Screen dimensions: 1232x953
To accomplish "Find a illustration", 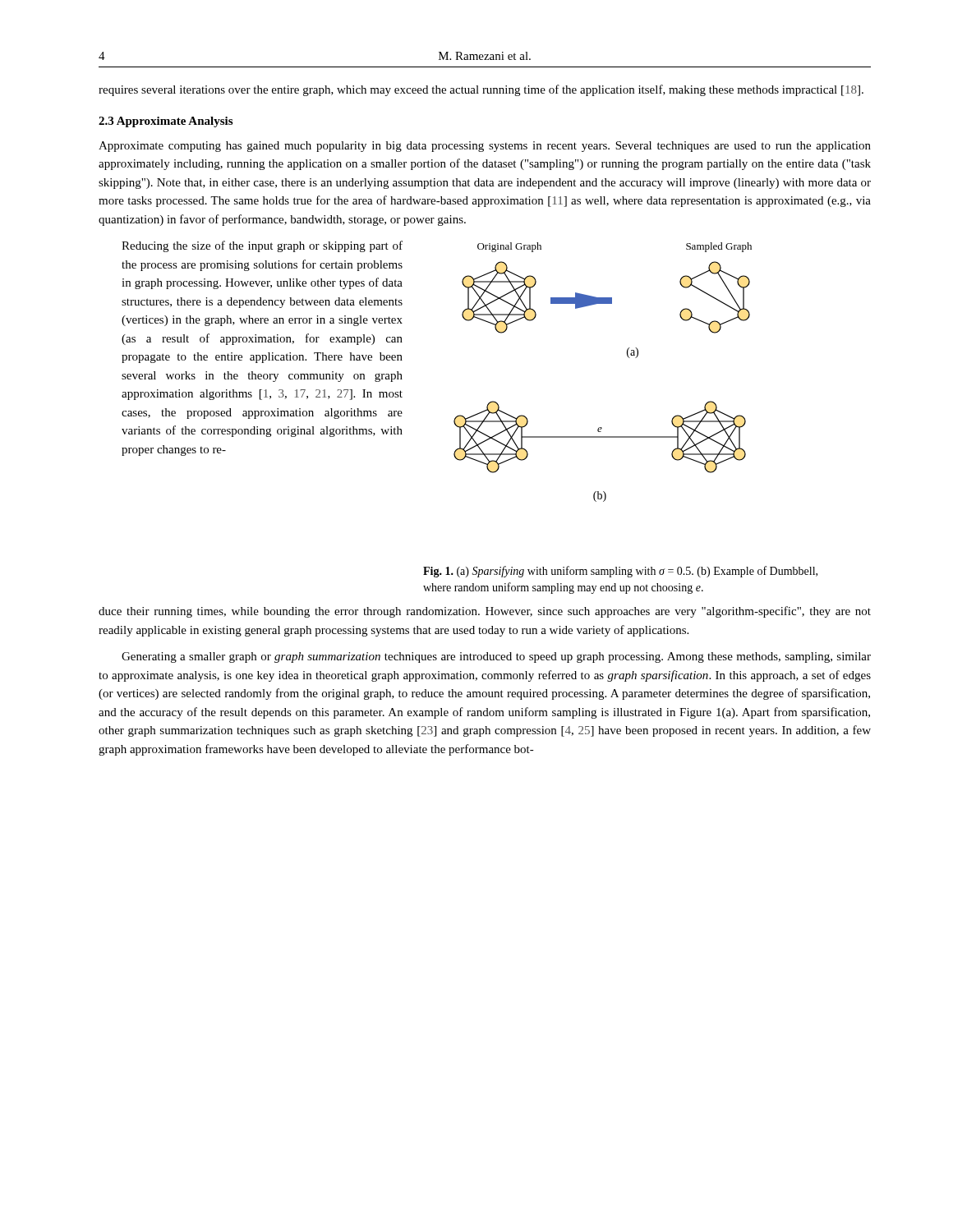I will [x=633, y=416].
